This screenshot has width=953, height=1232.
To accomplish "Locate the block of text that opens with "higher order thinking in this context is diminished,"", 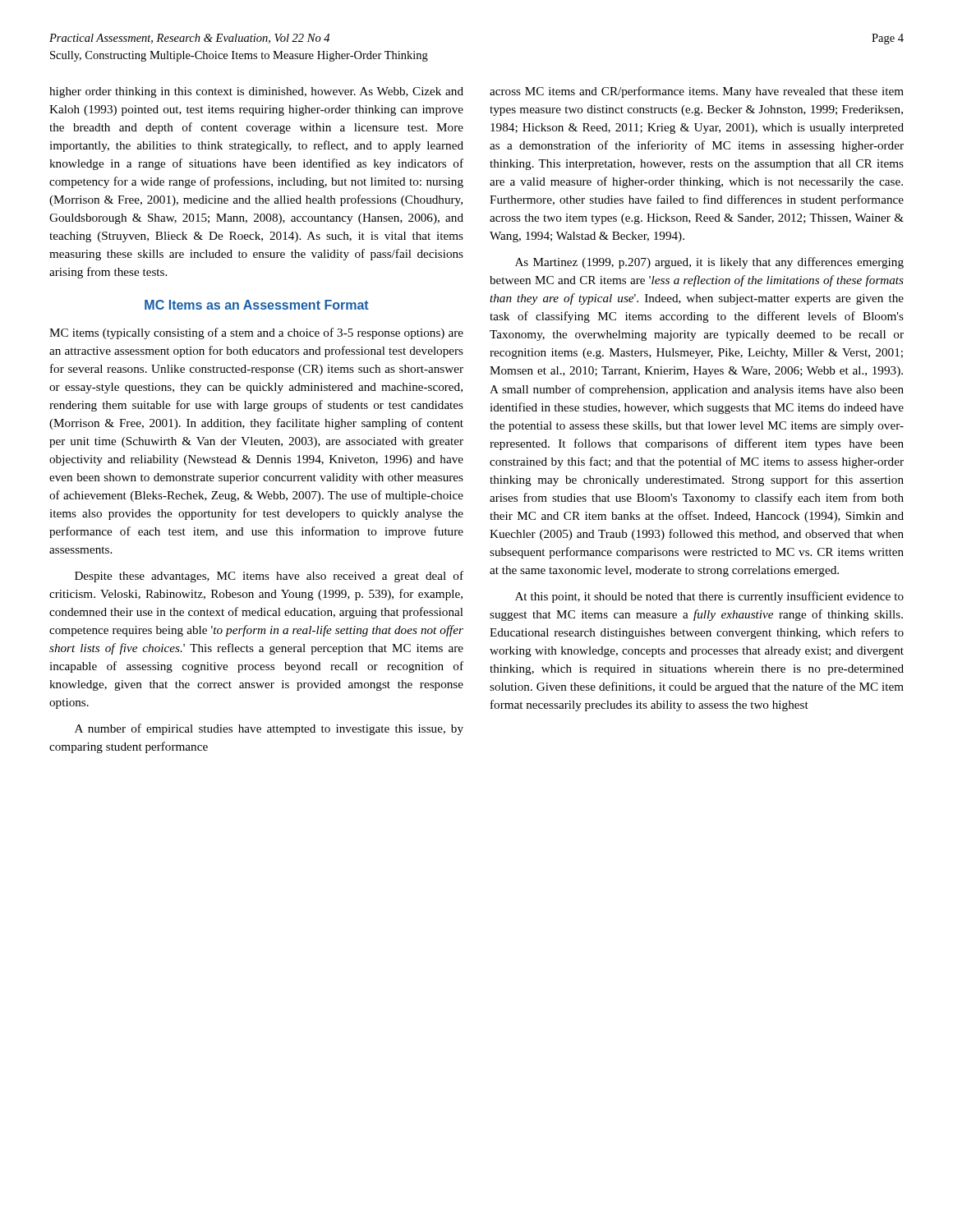I will [x=256, y=182].
